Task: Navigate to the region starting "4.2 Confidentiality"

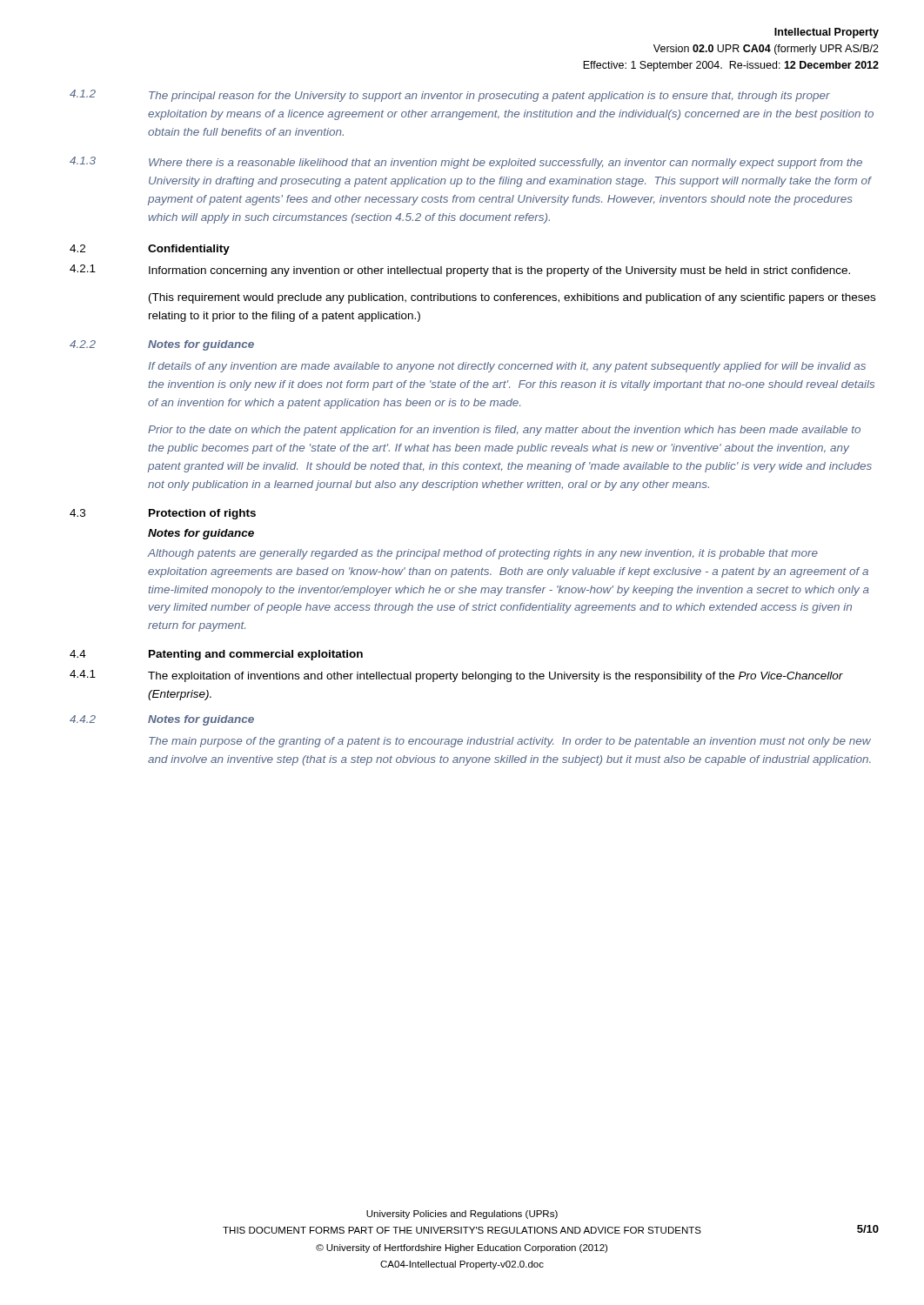Action: click(150, 249)
